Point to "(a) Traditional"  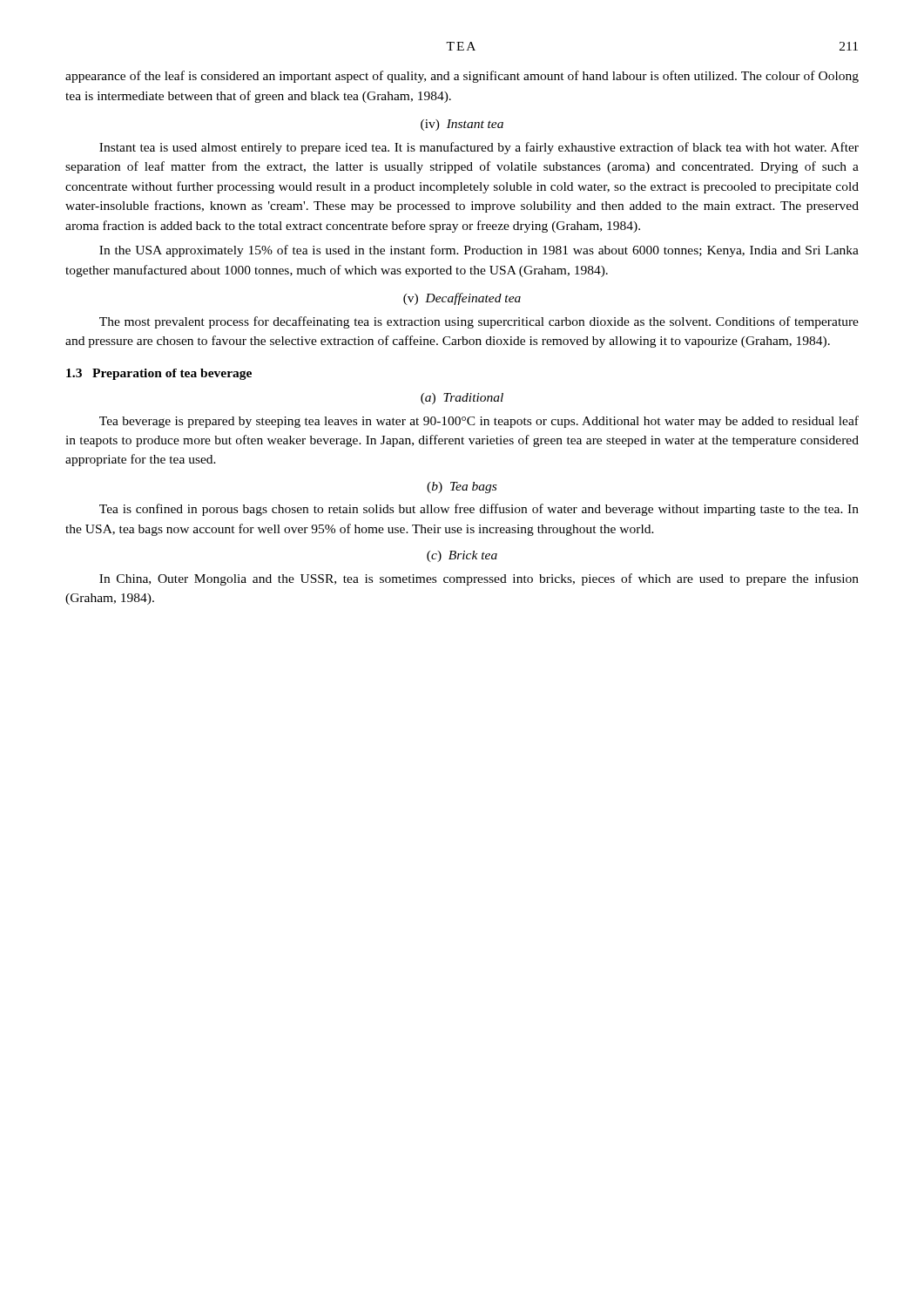[462, 397]
